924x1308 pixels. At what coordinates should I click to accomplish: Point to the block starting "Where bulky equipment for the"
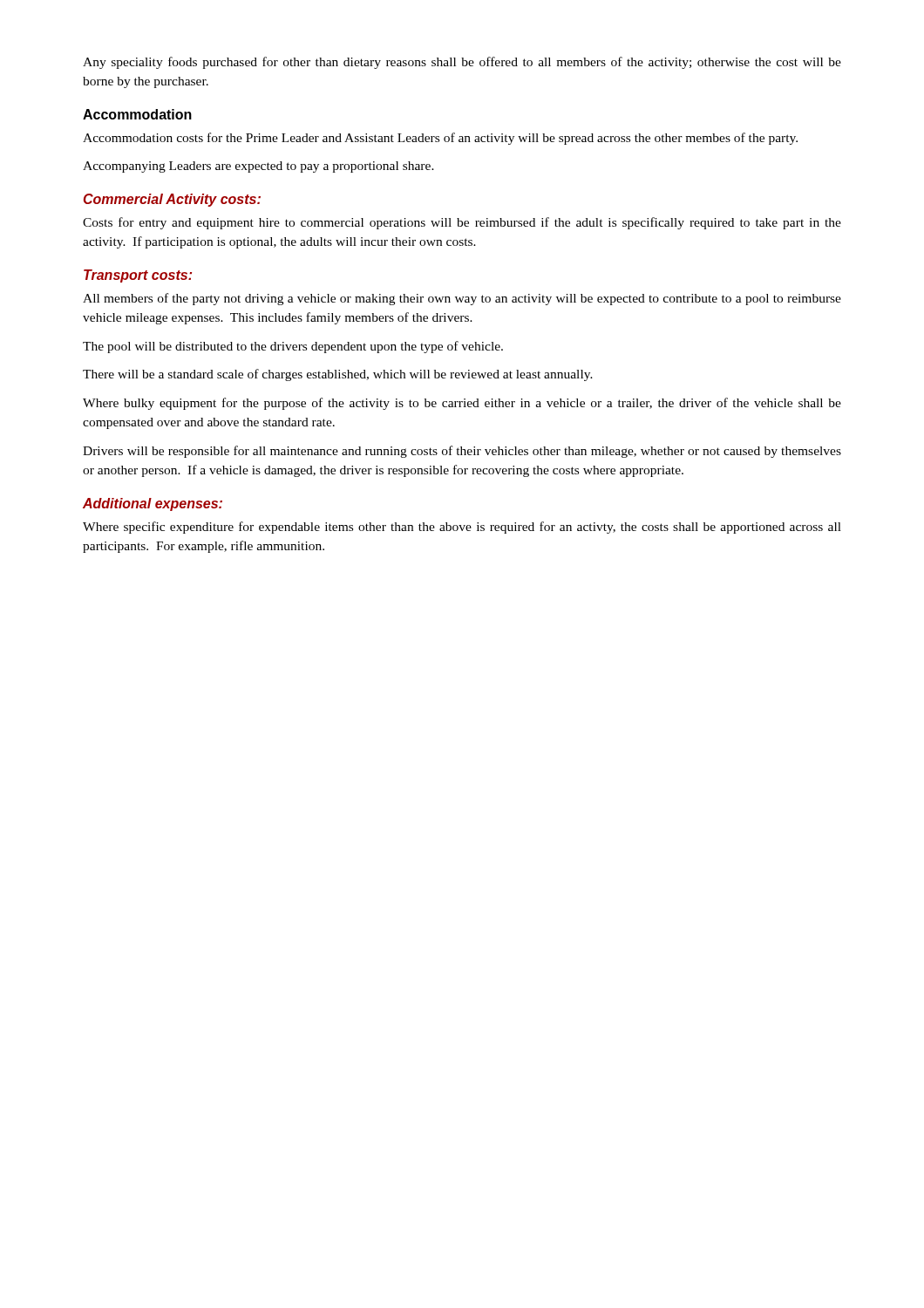tap(462, 412)
